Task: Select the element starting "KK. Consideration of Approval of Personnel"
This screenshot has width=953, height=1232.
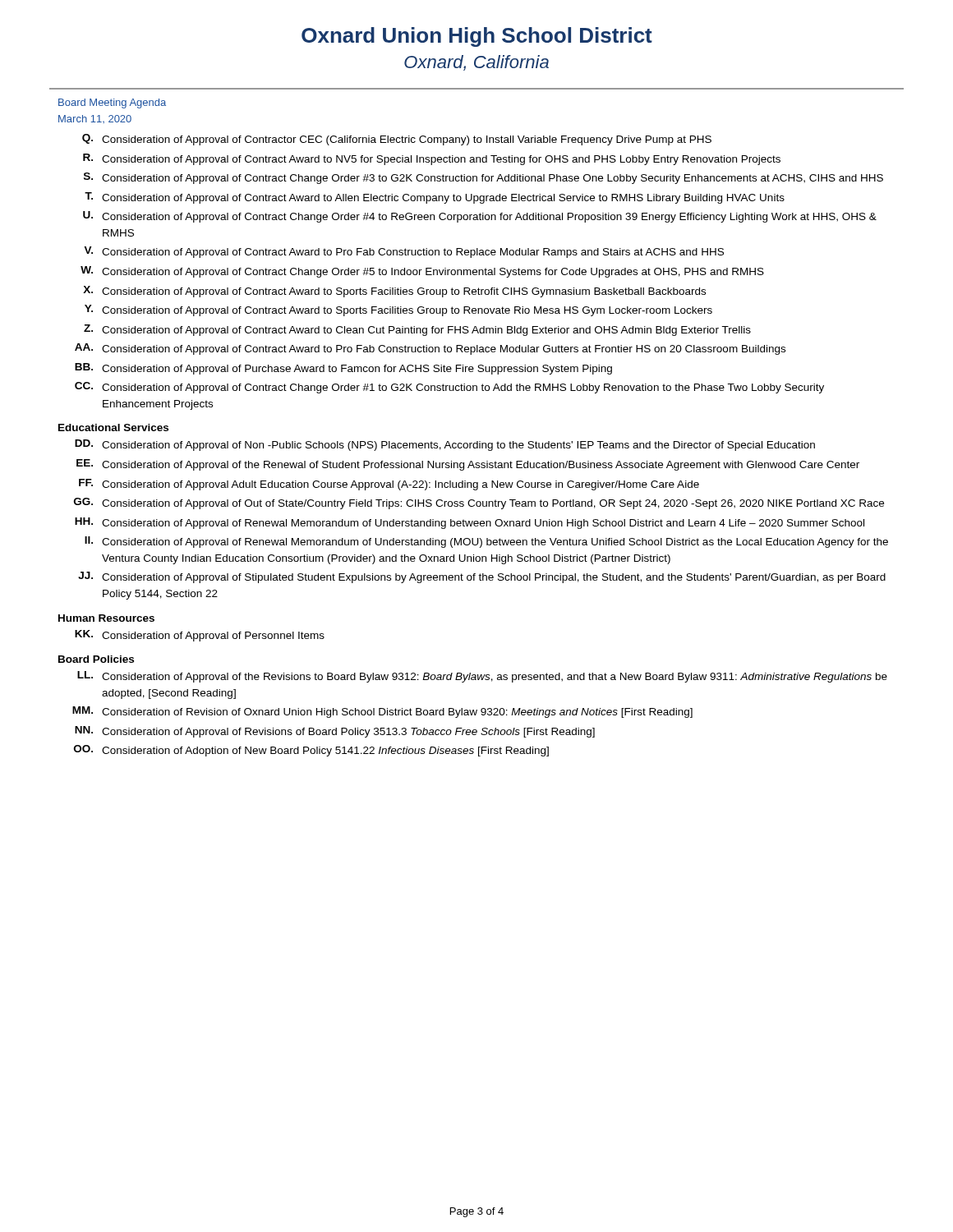Action: coord(200,636)
